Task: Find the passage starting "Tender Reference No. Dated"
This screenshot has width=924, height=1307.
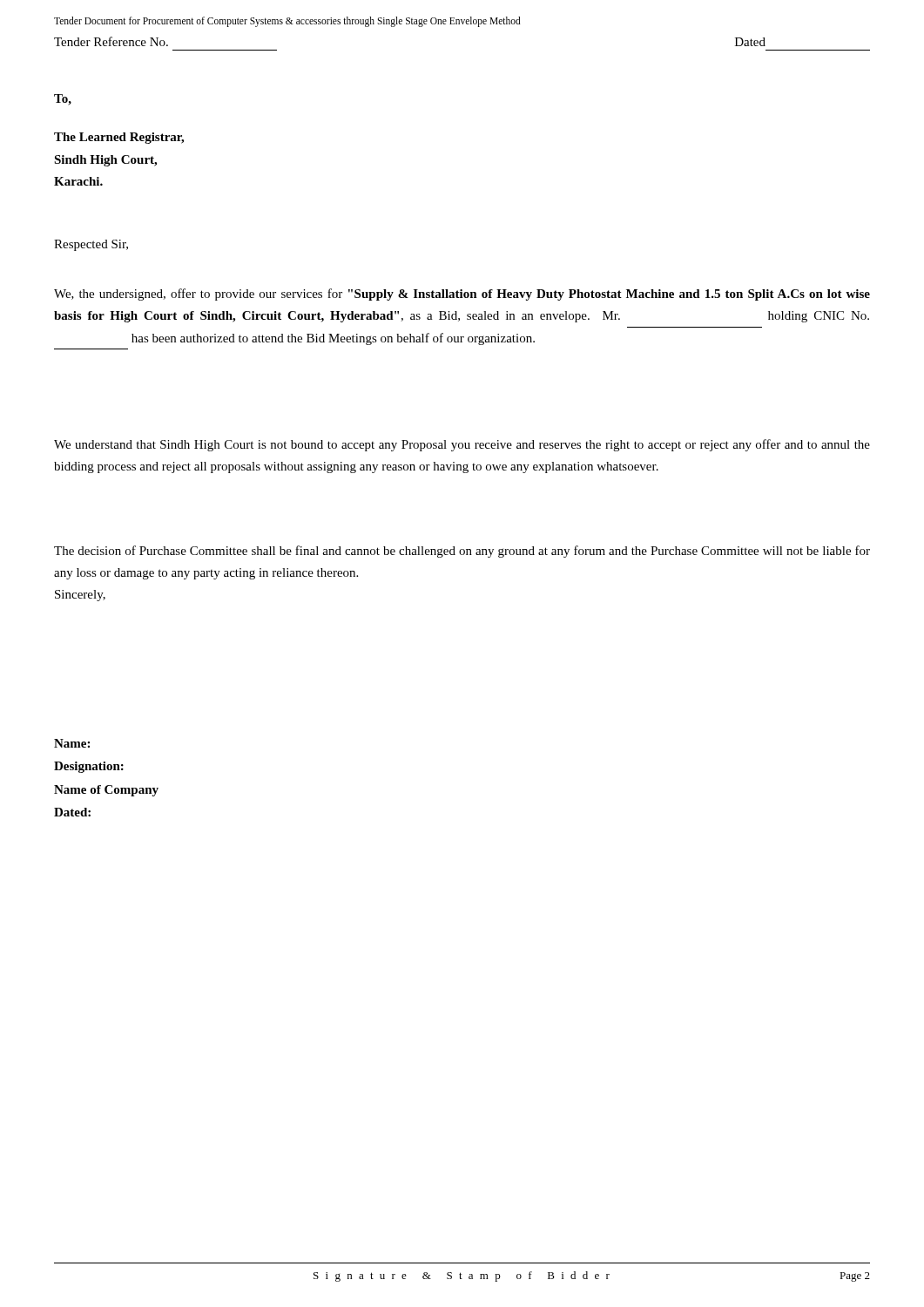Action: (110, 41)
